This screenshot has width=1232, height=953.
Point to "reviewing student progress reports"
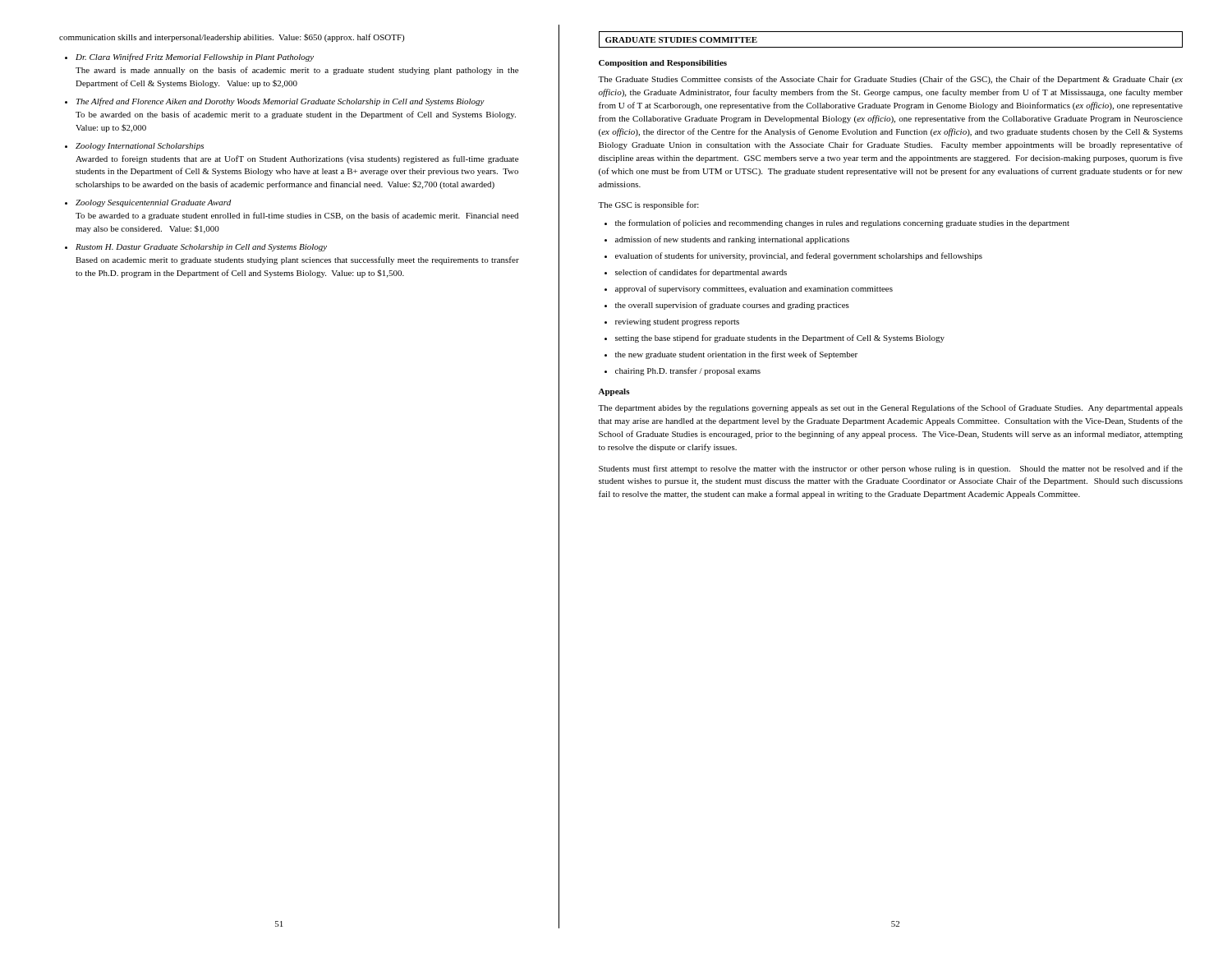point(677,321)
